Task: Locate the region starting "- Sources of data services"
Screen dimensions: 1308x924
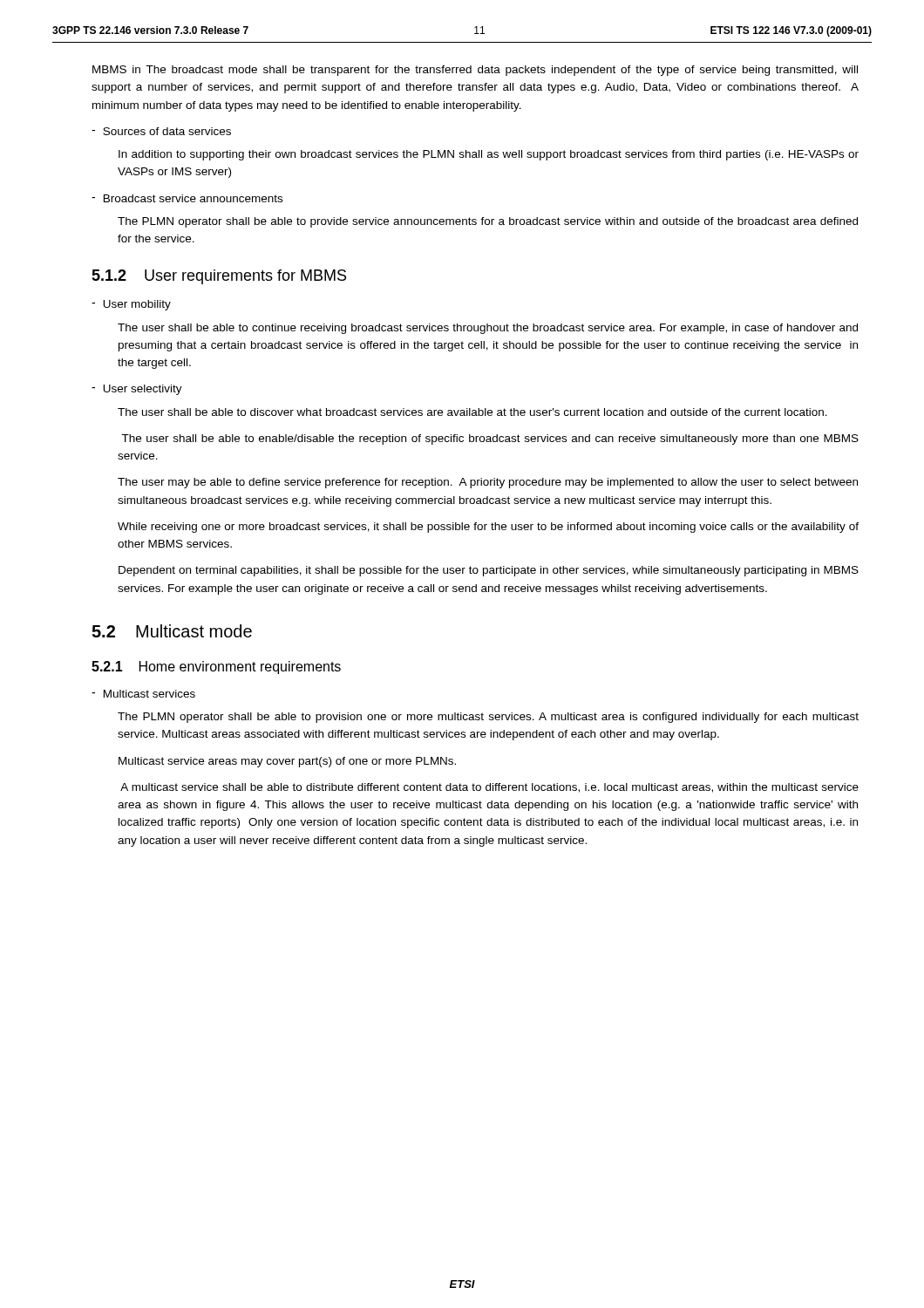Action: tap(162, 132)
